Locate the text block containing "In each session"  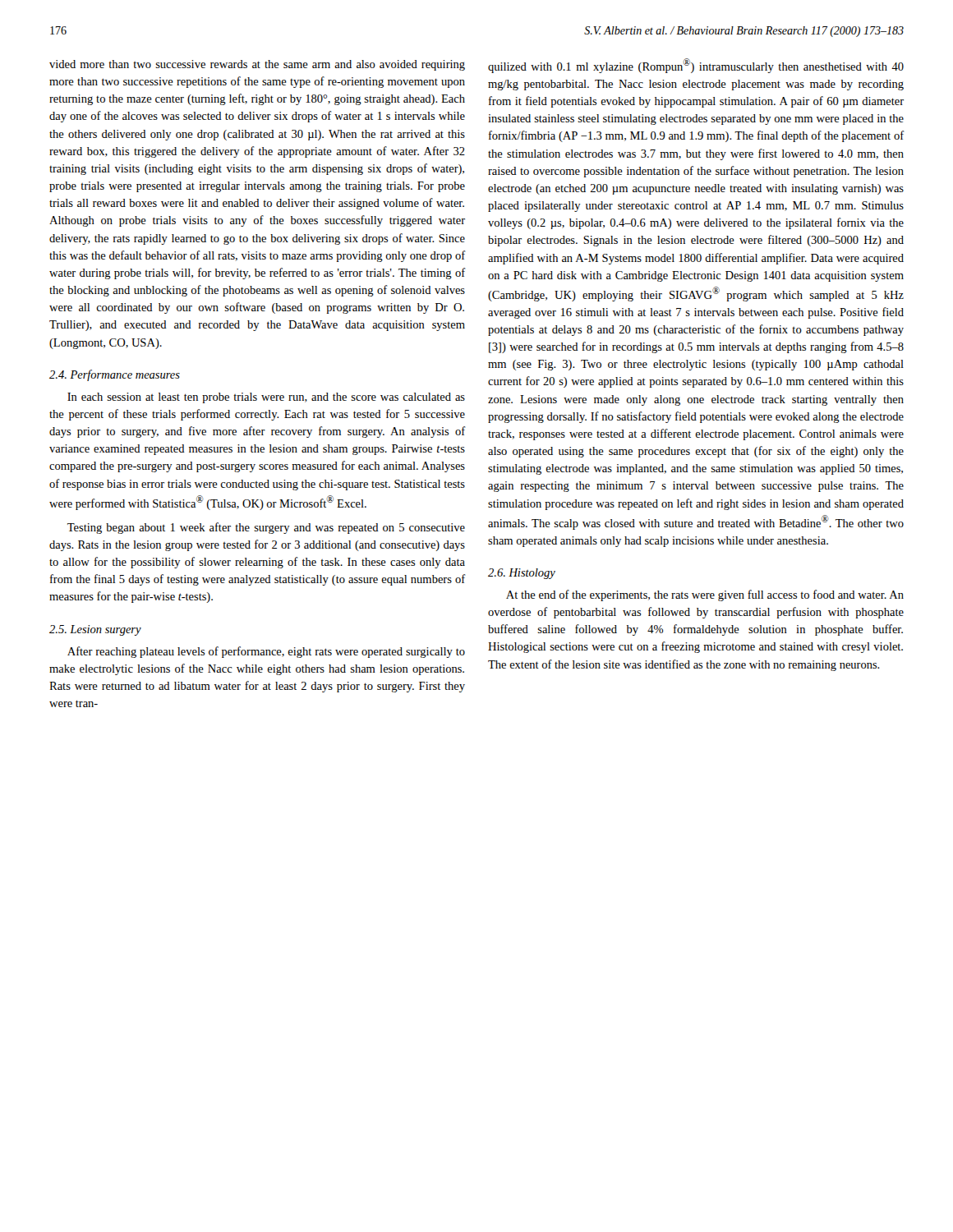point(257,450)
